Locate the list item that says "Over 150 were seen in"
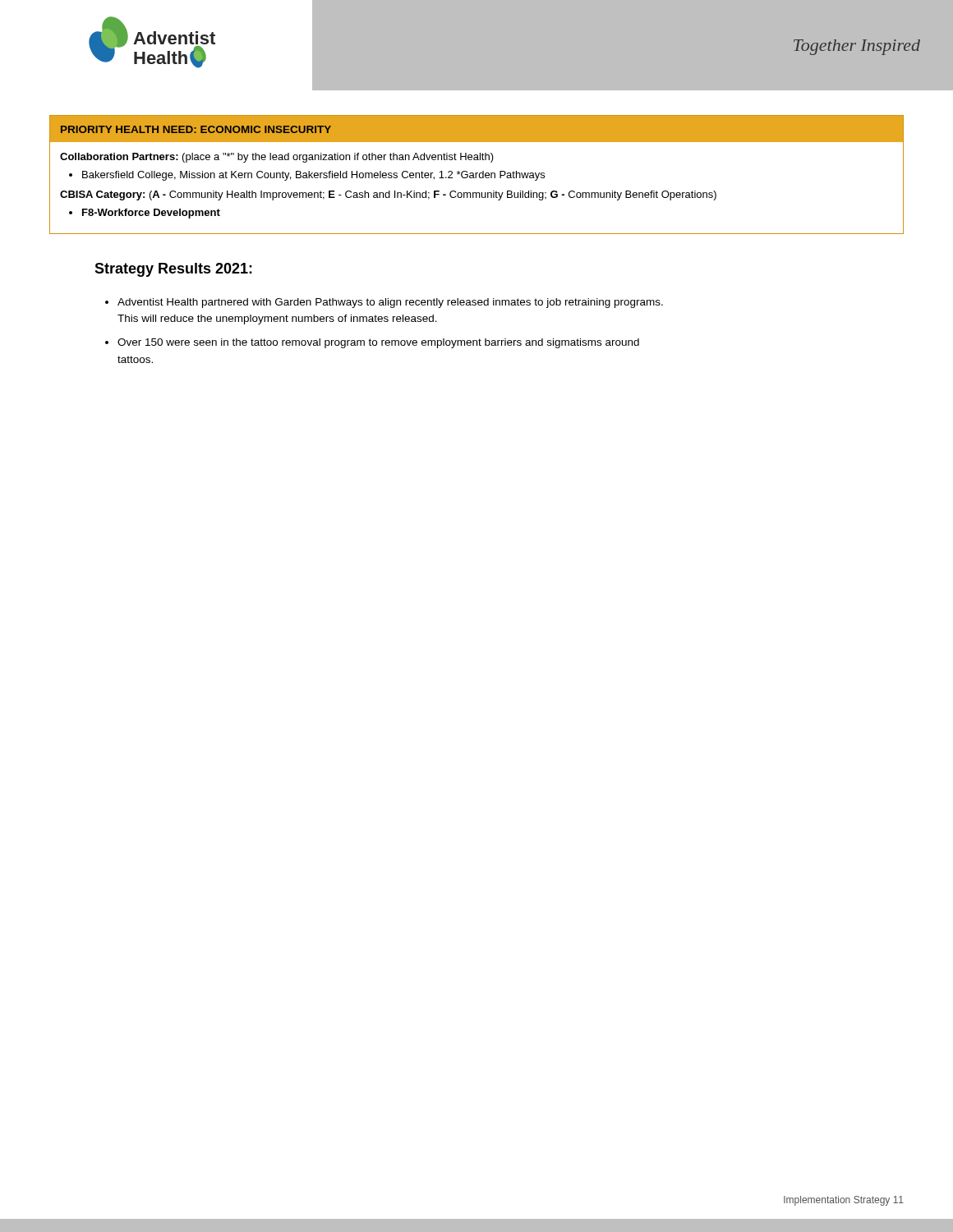Image resolution: width=953 pixels, height=1232 pixels. 379,351
